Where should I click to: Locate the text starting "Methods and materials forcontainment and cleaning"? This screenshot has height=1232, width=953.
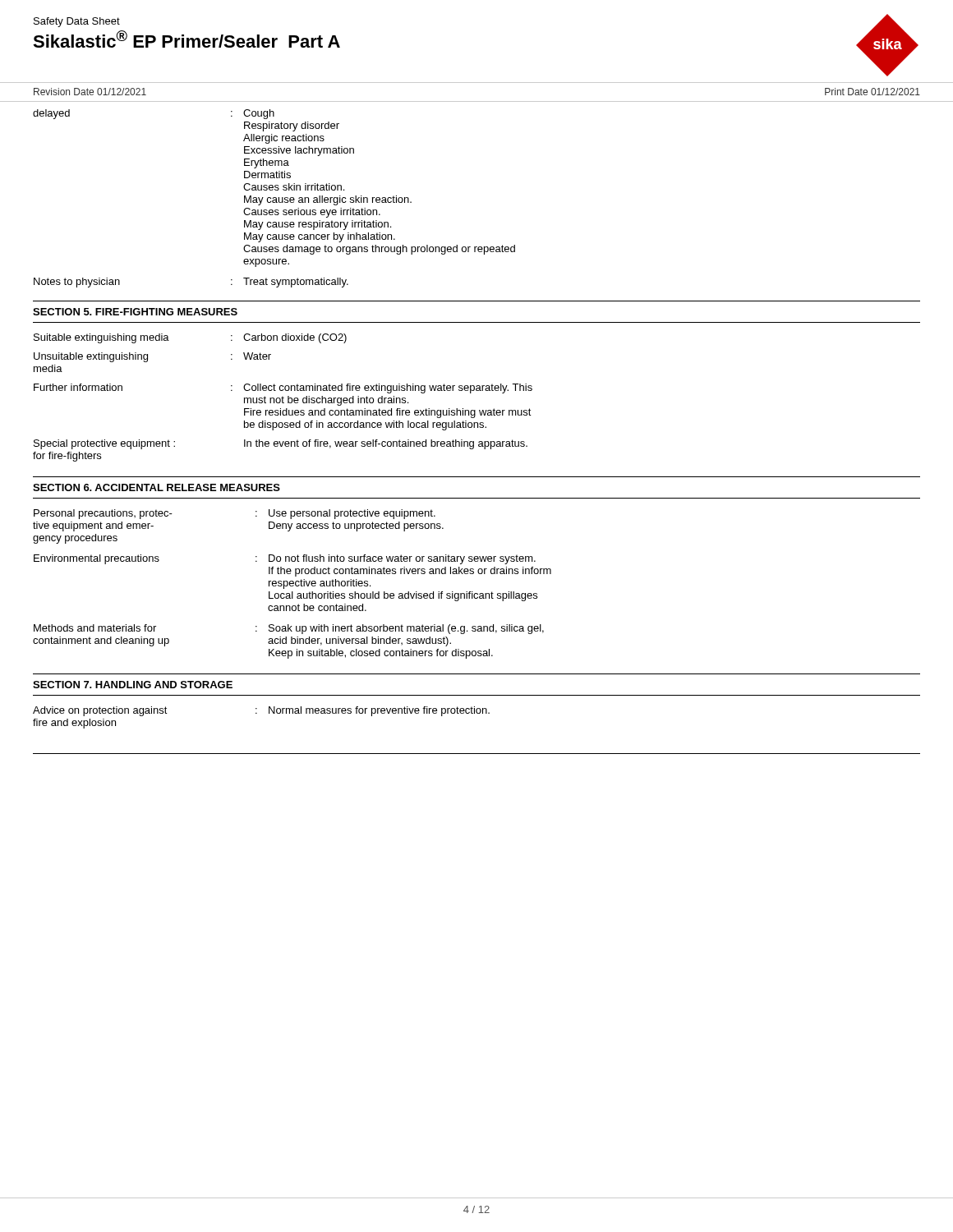point(476,640)
